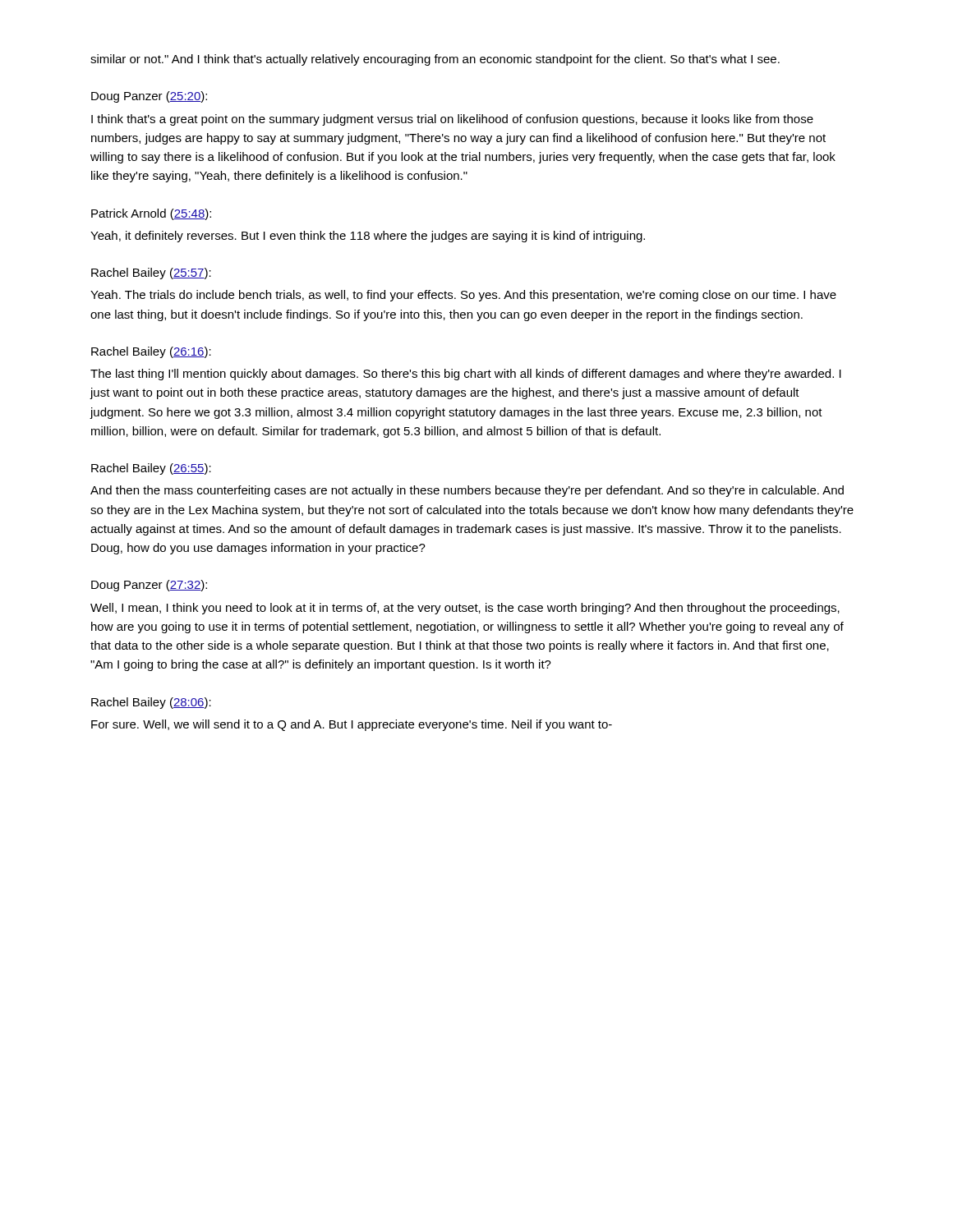Point to "Doug Panzer (27:32):"

(149, 586)
